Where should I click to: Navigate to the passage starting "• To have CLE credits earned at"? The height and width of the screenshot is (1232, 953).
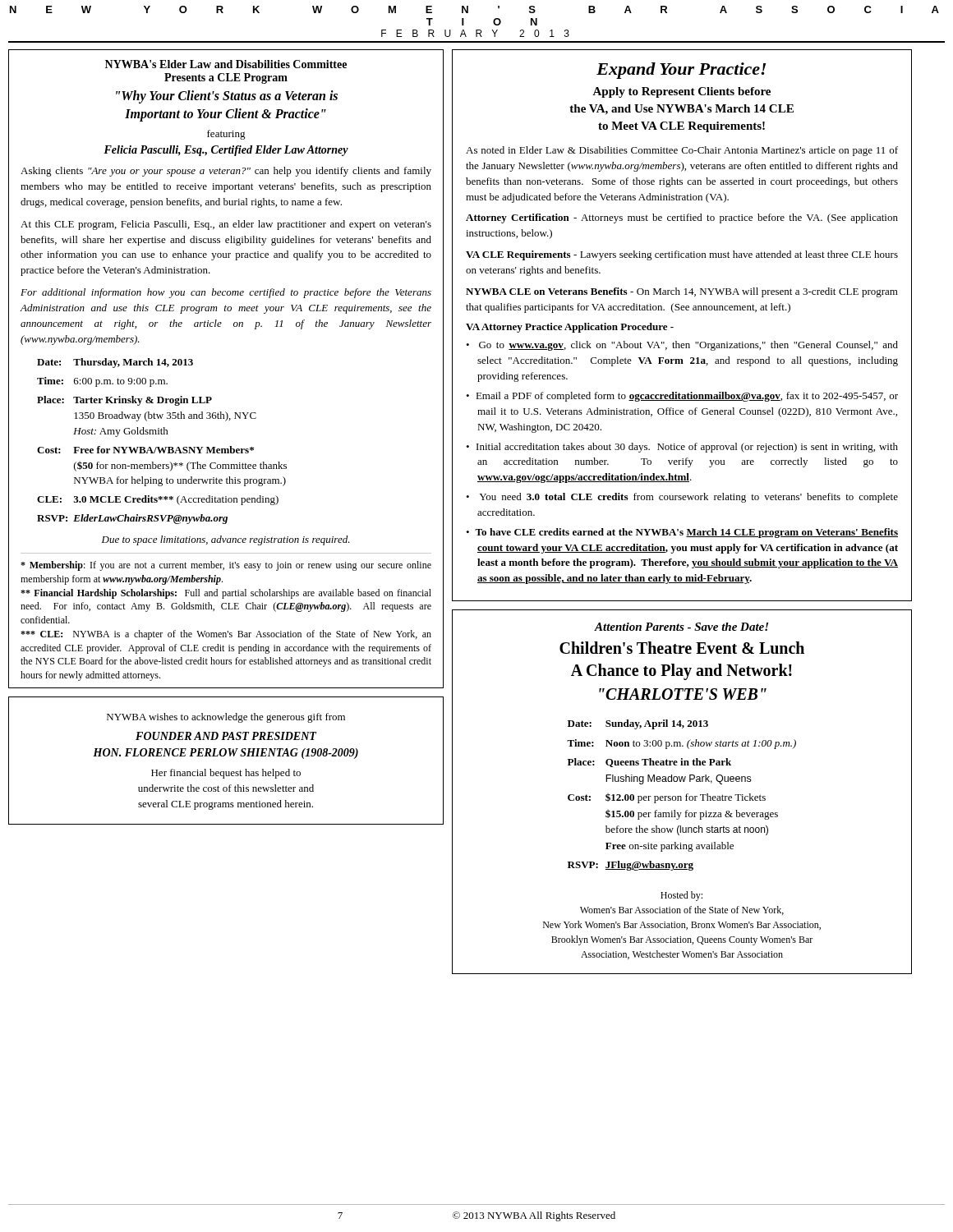click(682, 555)
